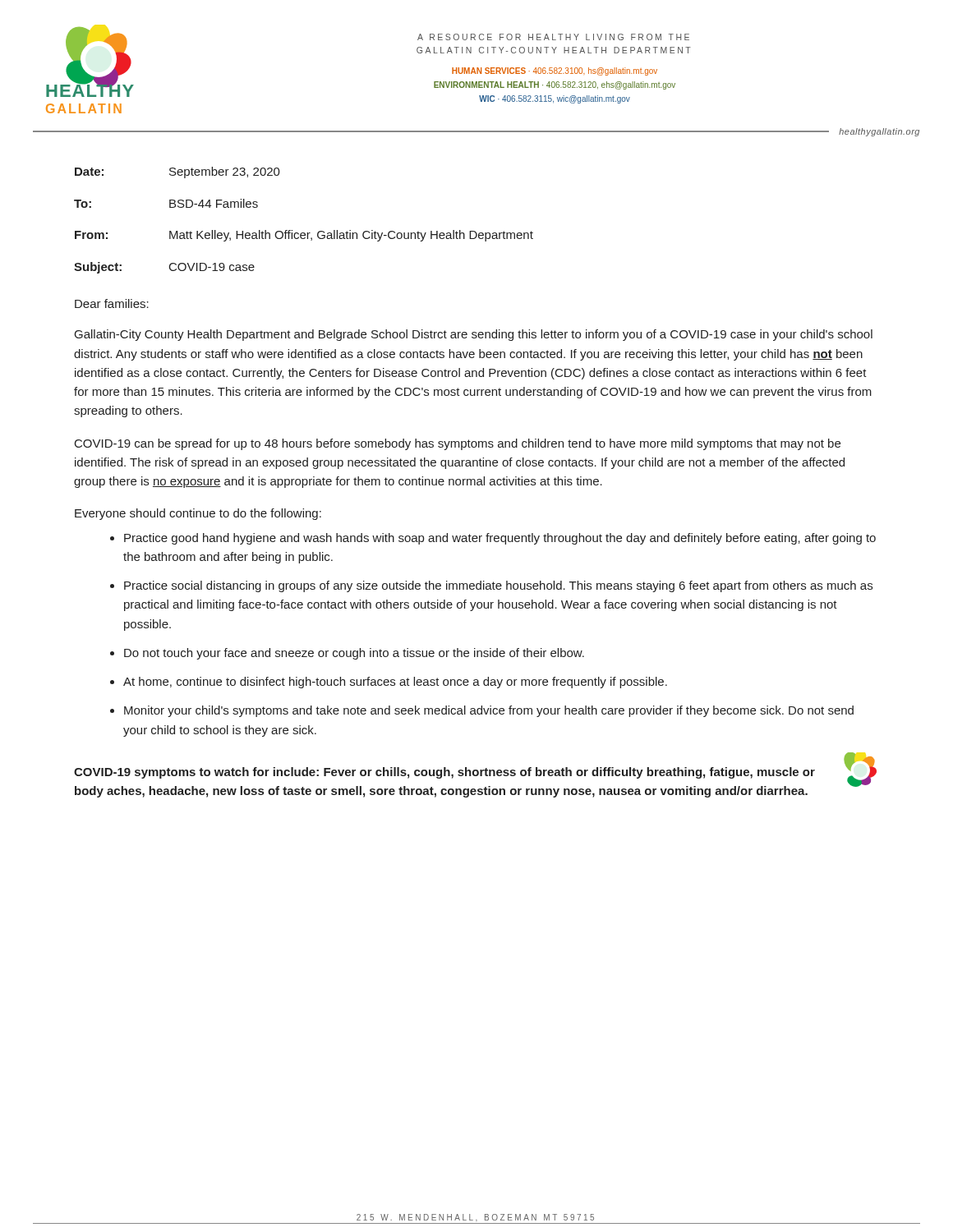Screen dimensions: 1232x953
Task: Navigate to the block starting "Everyone should continue to do the following:"
Action: click(x=198, y=513)
